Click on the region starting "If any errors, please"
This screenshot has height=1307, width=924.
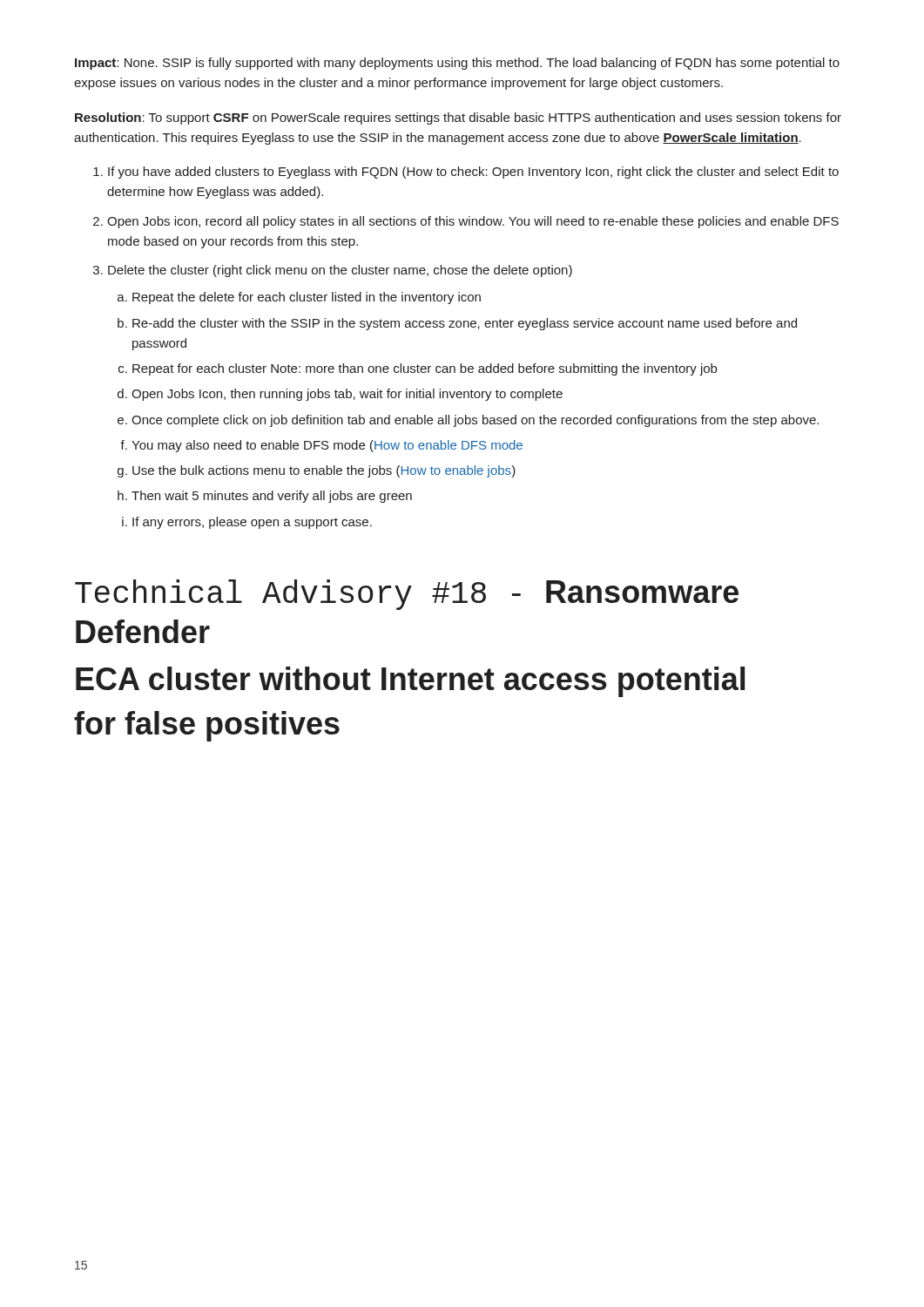coord(252,521)
